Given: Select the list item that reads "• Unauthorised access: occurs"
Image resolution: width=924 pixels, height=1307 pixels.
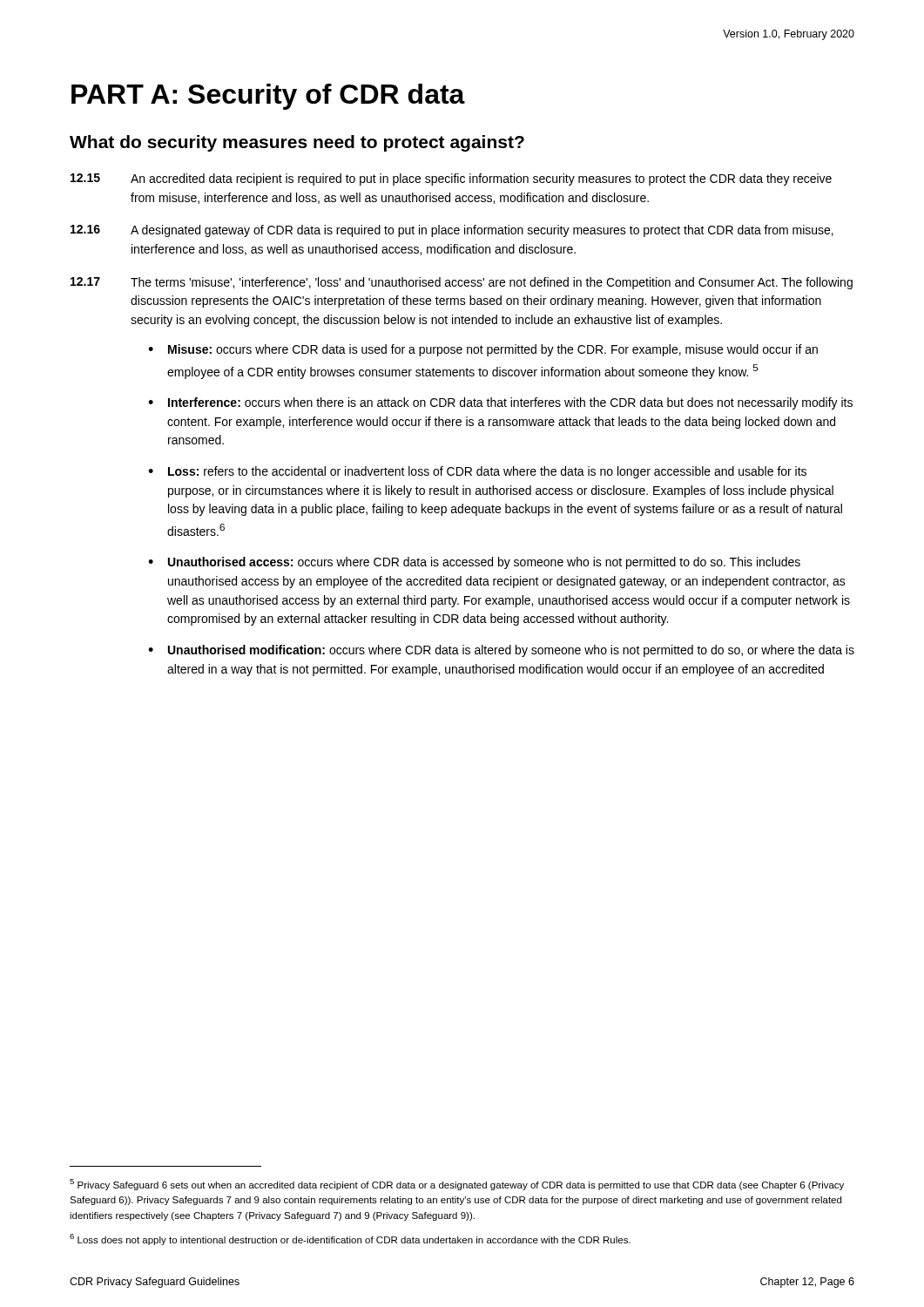Looking at the screenshot, I should click(501, 591).
